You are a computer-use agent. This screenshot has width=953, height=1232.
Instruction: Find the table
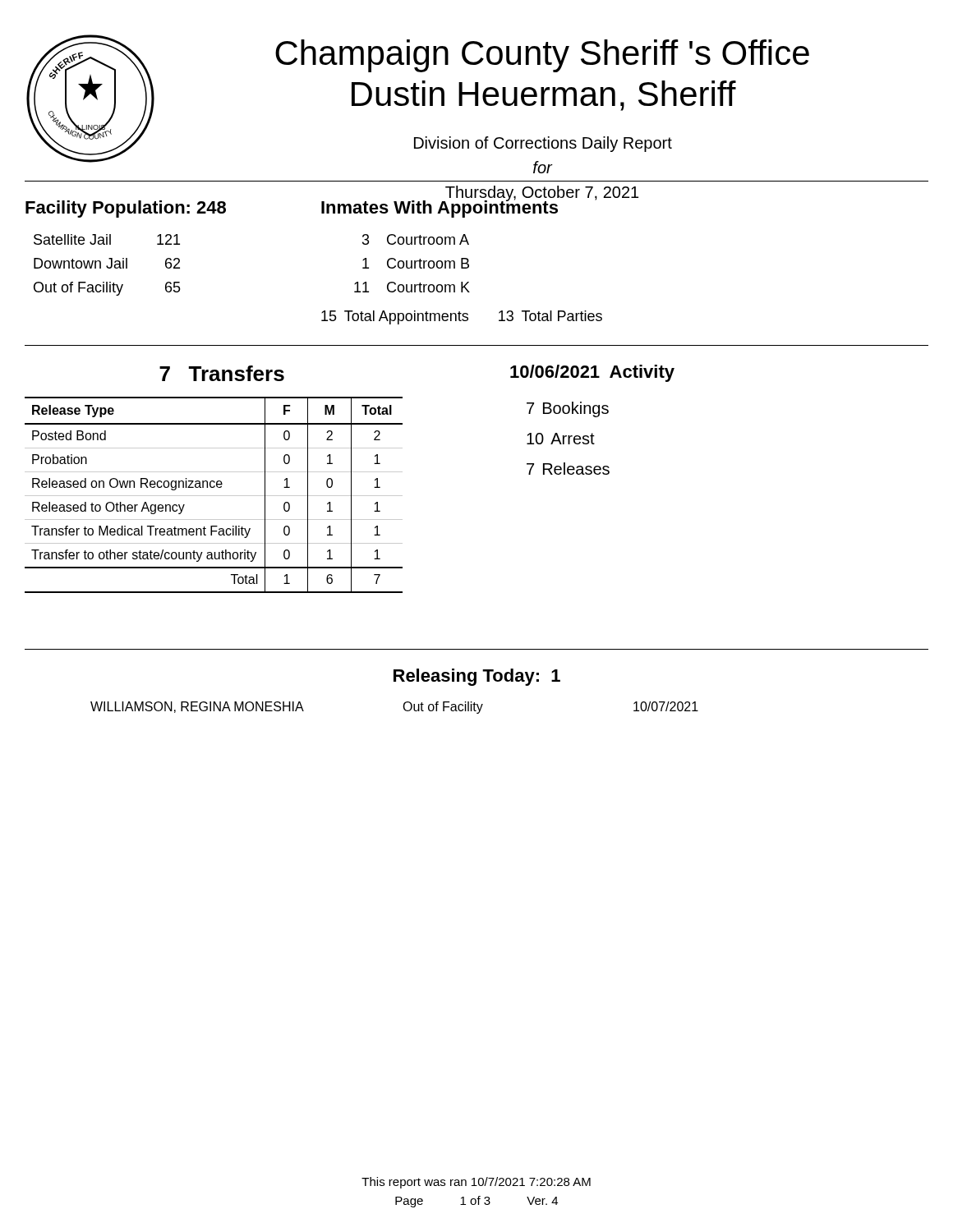(x=214, y=495)
